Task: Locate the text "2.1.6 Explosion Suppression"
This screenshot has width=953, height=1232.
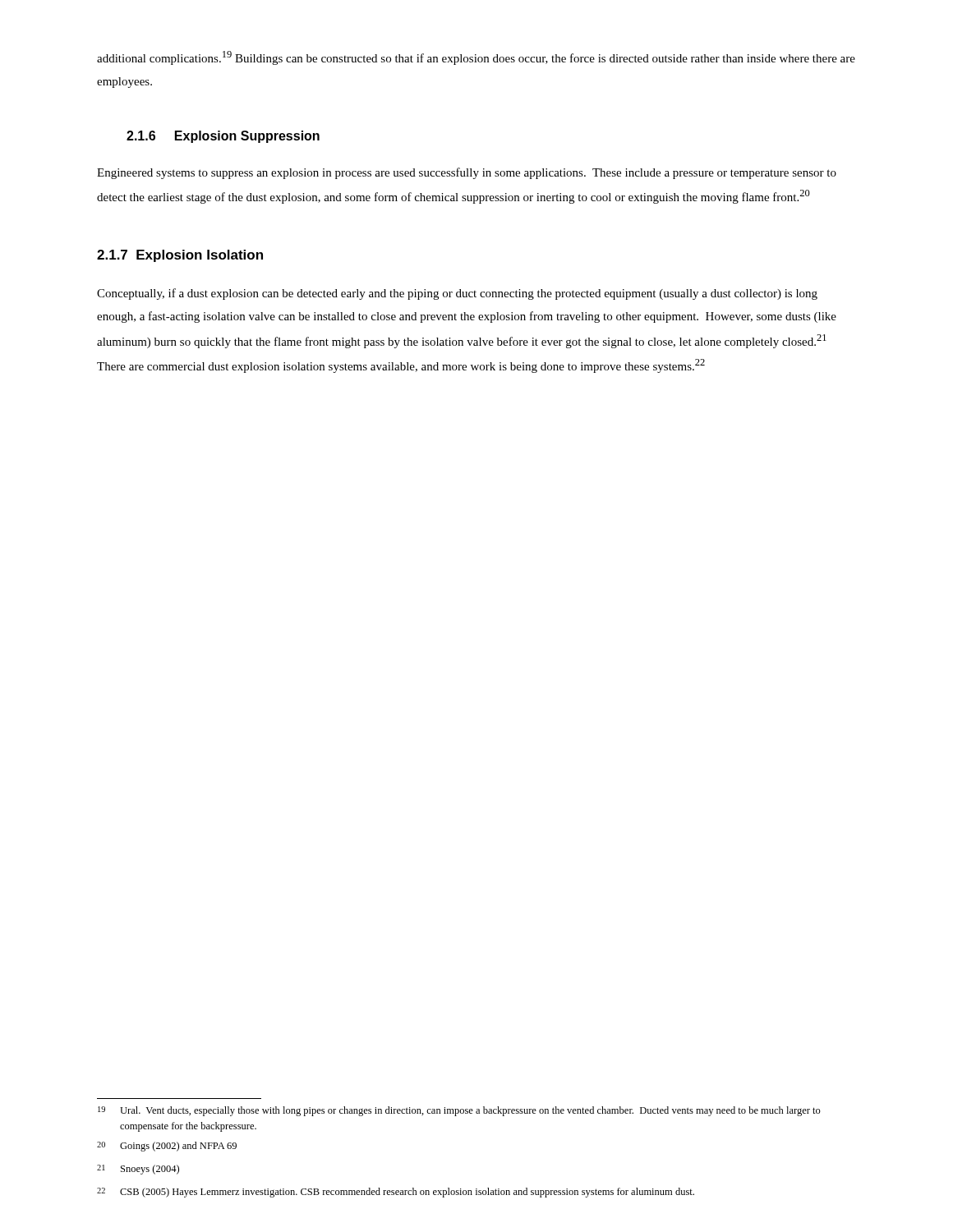Action: pyautogui.click(x=223, y=136)
